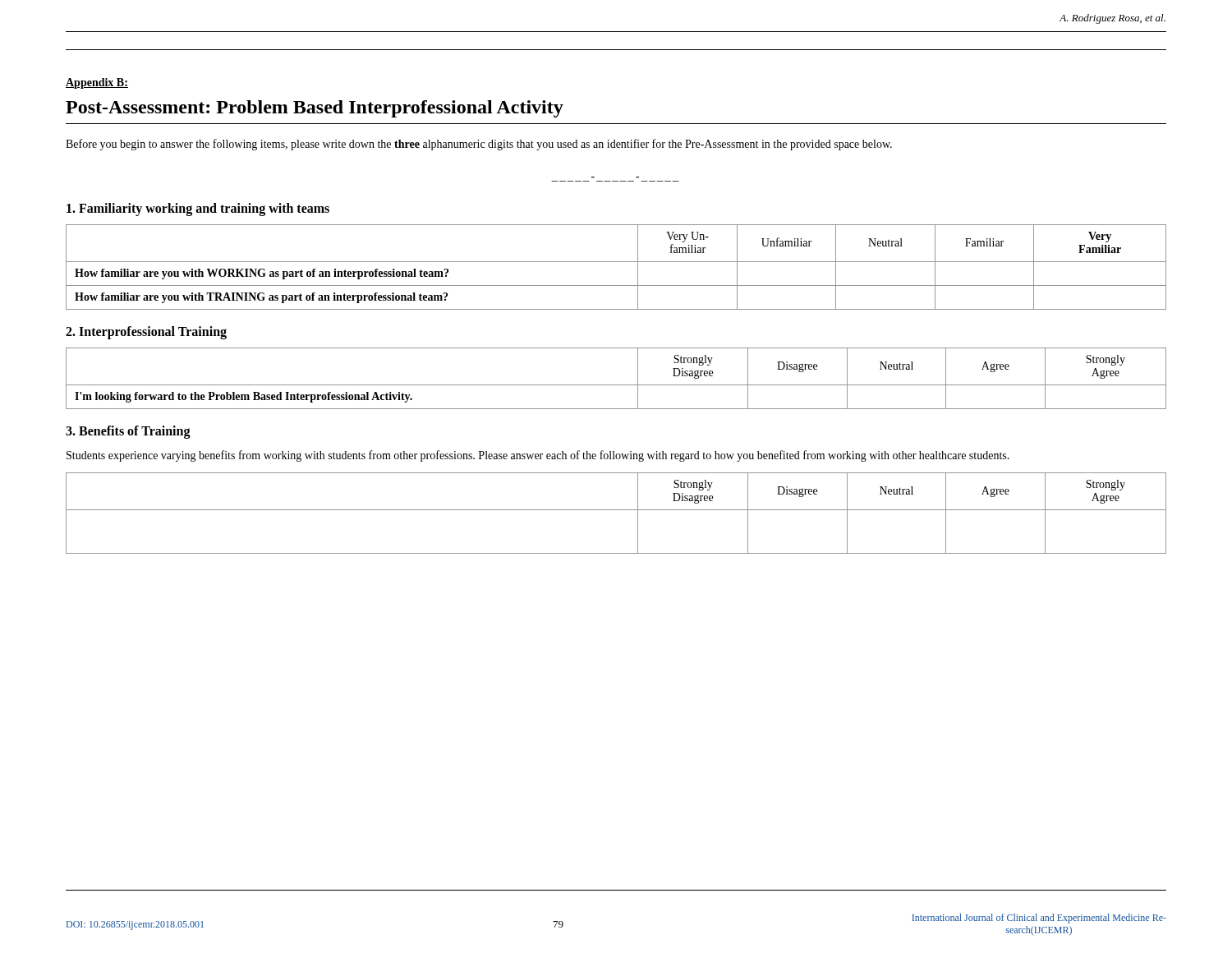Select the table that reads "Very Un- familiar"

(x=616, y=267)
